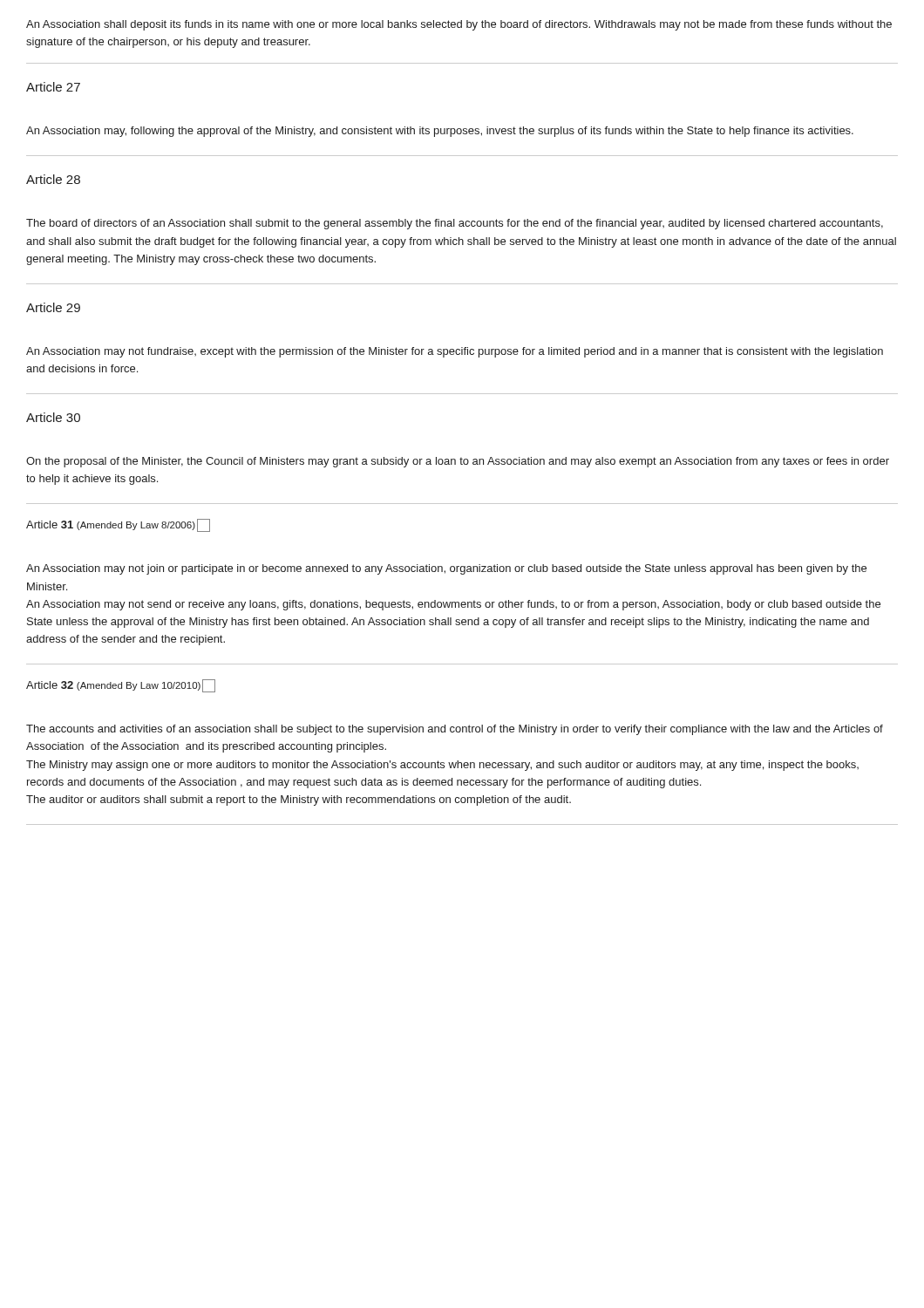Click the passage that begins "An Association may, following the approval of"
Viewport: 924px width, 1308px height.
tap(440, 131)
